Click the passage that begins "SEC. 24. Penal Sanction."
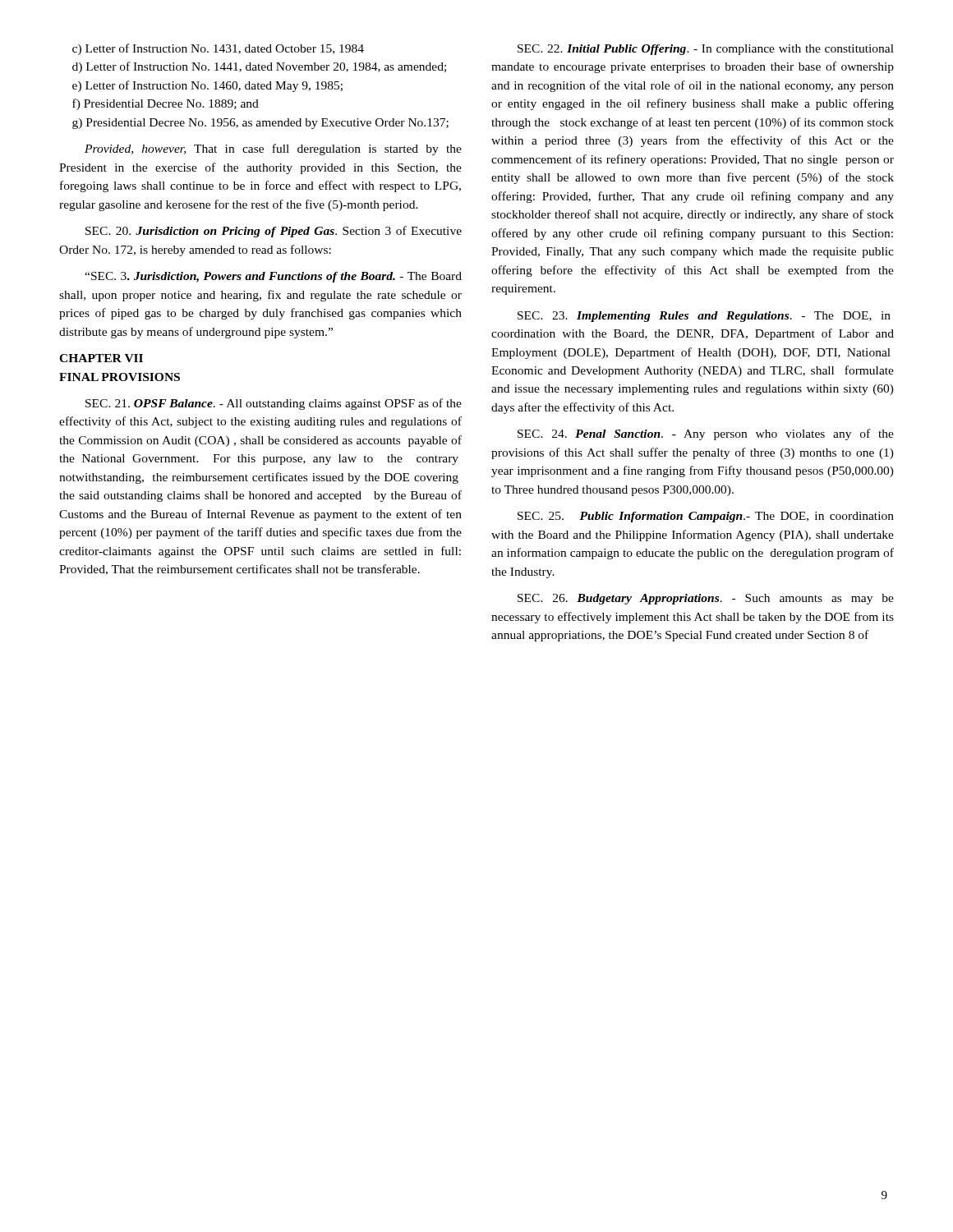Viewport: 953px width, 1232px height. pyautogui.click(x=693, y=462)
